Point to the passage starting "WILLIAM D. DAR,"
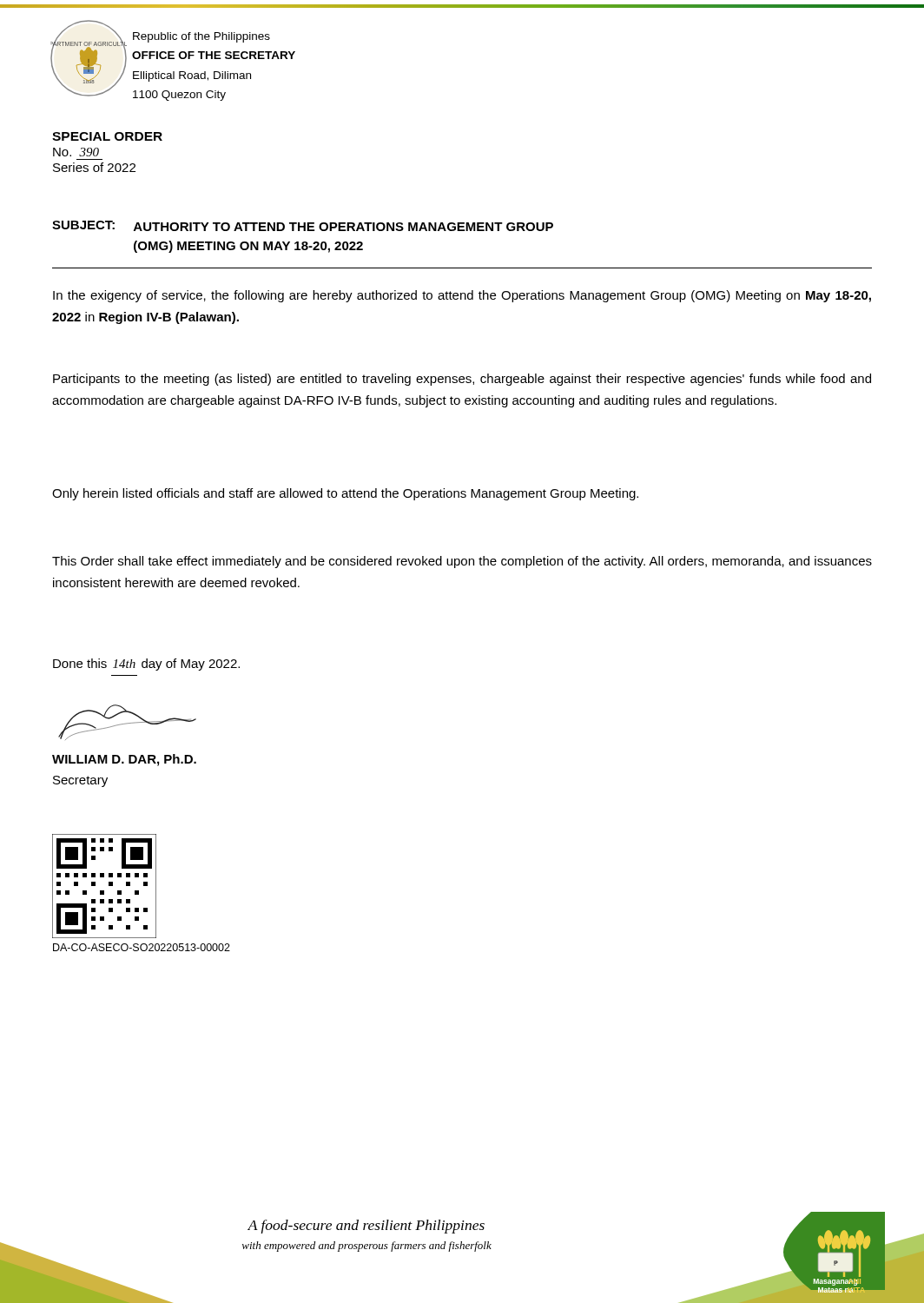 coord(124,769)
